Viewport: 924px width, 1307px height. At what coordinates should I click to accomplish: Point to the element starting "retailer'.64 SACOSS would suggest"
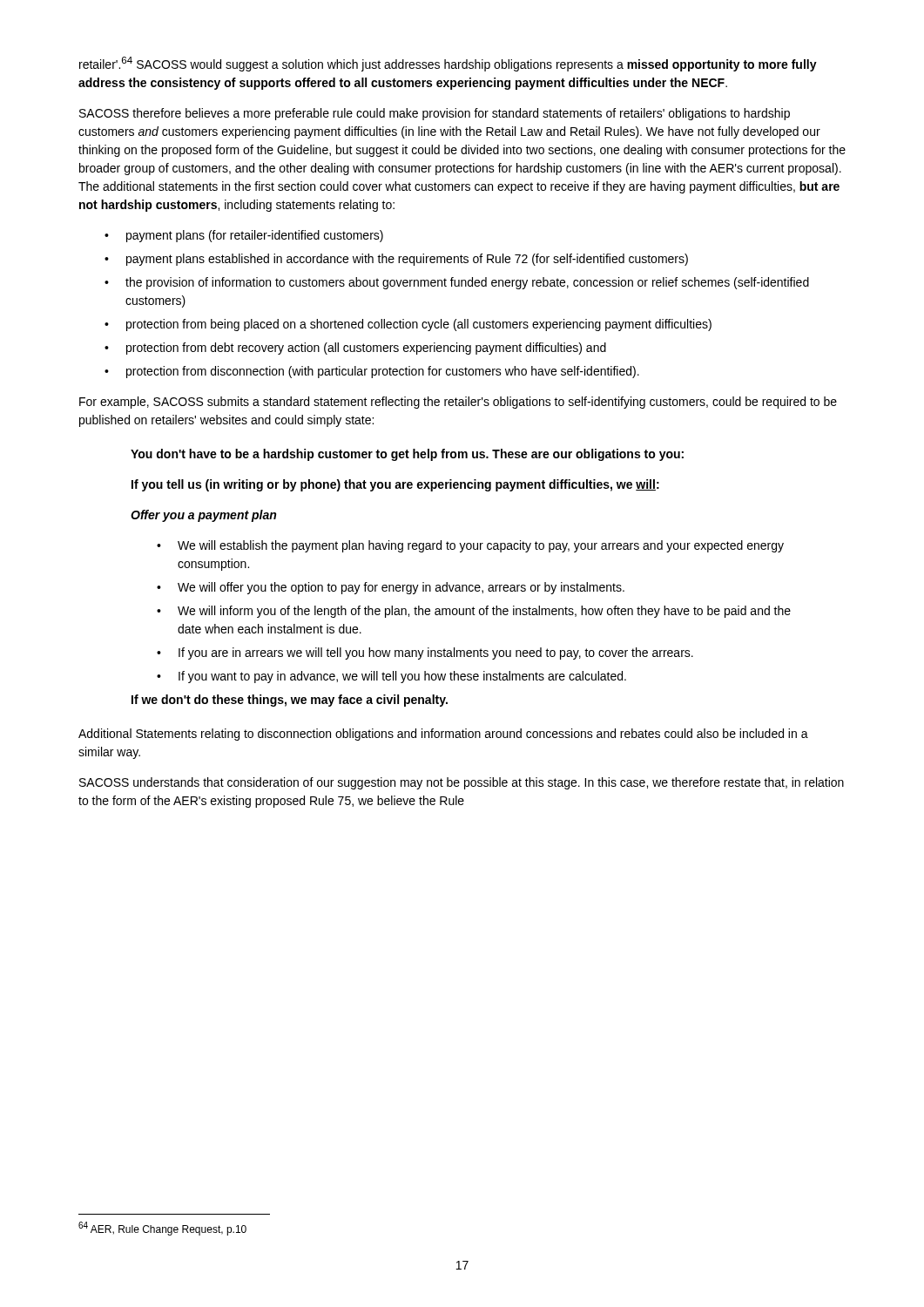[x=447, y=72]
